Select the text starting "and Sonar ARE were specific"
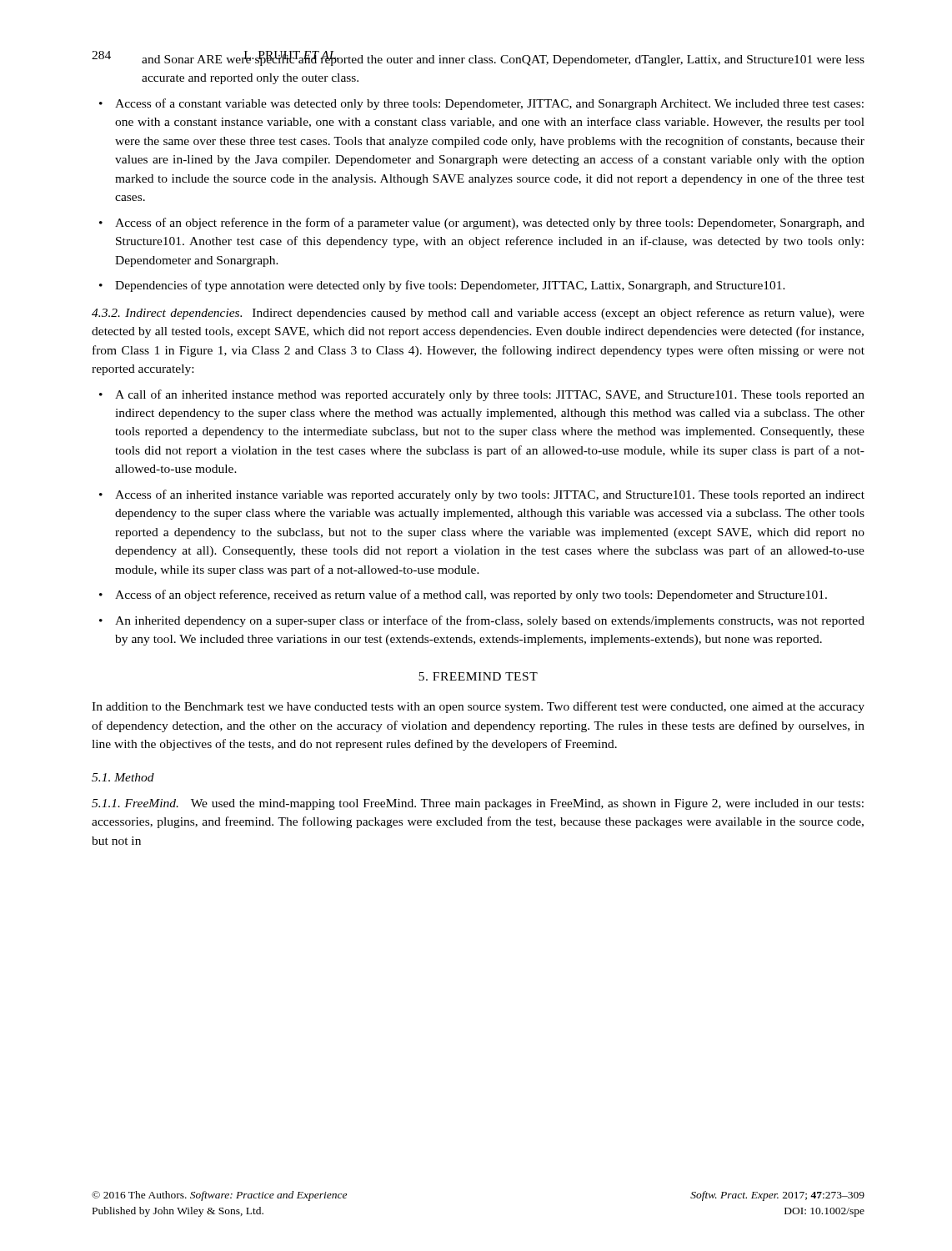The image size is (952, 1251). [x=503, y=69]
